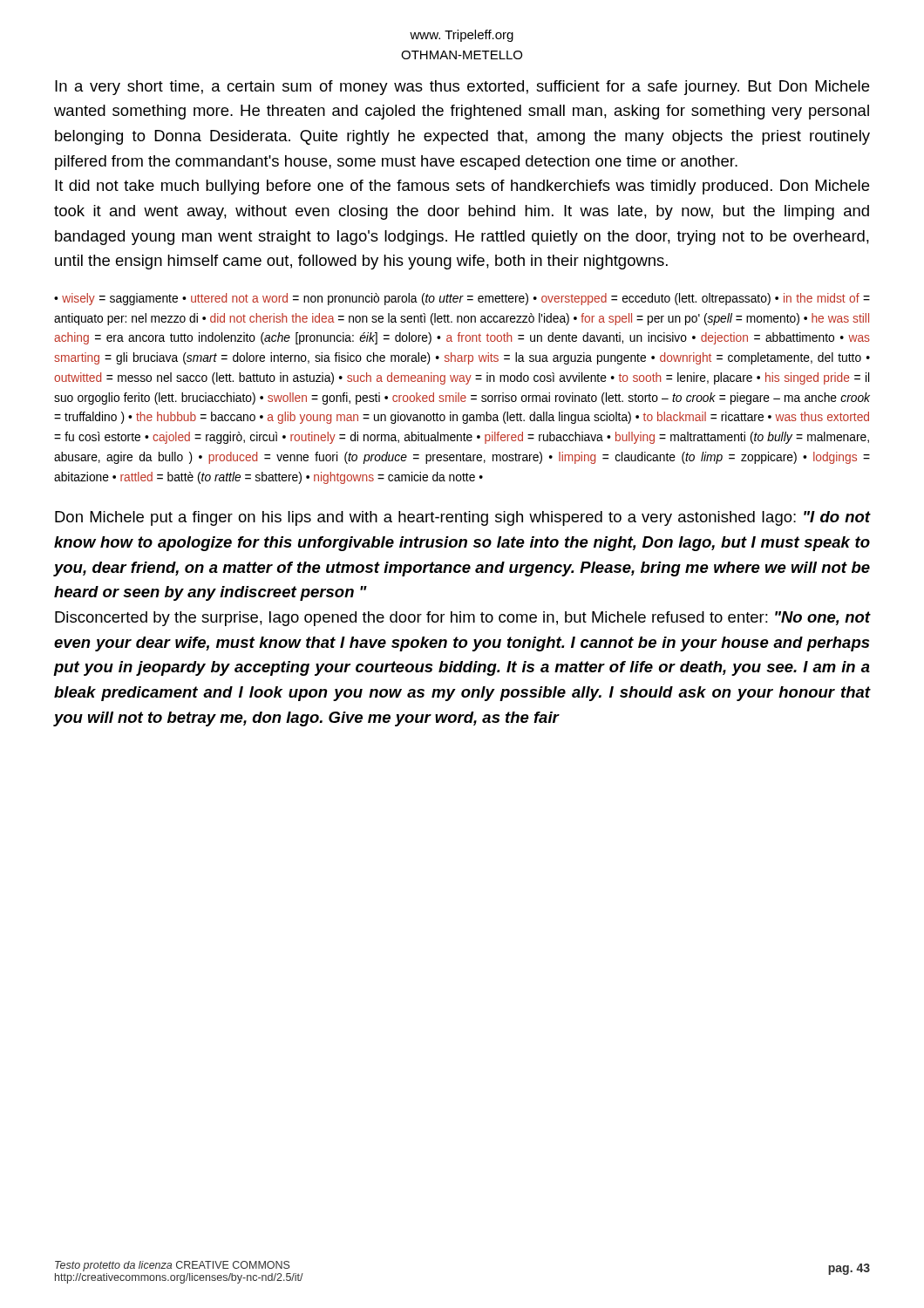Locate the element starting "In a very short time, a"
Screen dimensions: 1308x924
coord(462,173)
